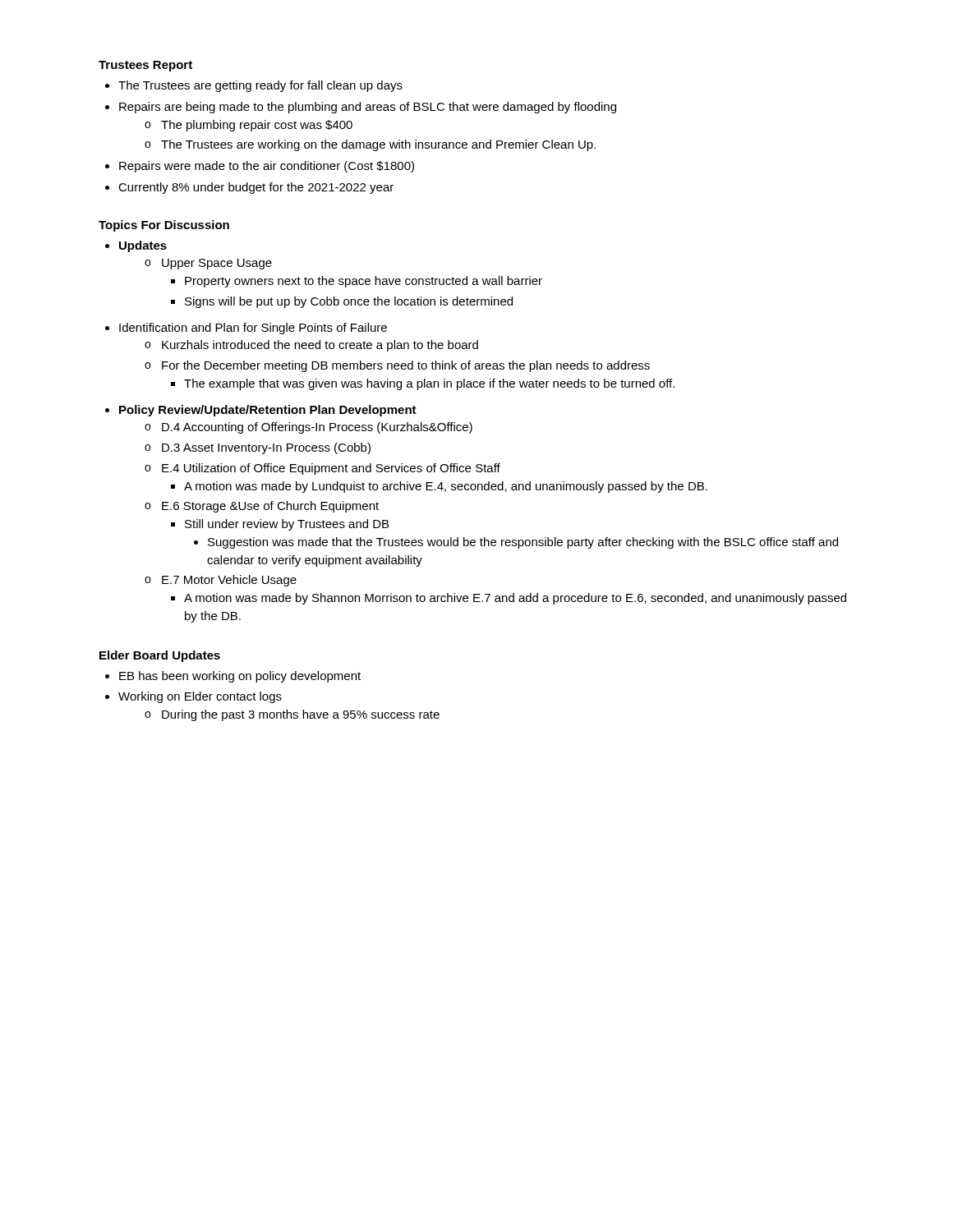Viewport: 953px width, 1232px height.
Task: Click on the list item that says "E.4 Utilization of Office Equipment"
Action: pyautogui.click(x=508, y=478)
